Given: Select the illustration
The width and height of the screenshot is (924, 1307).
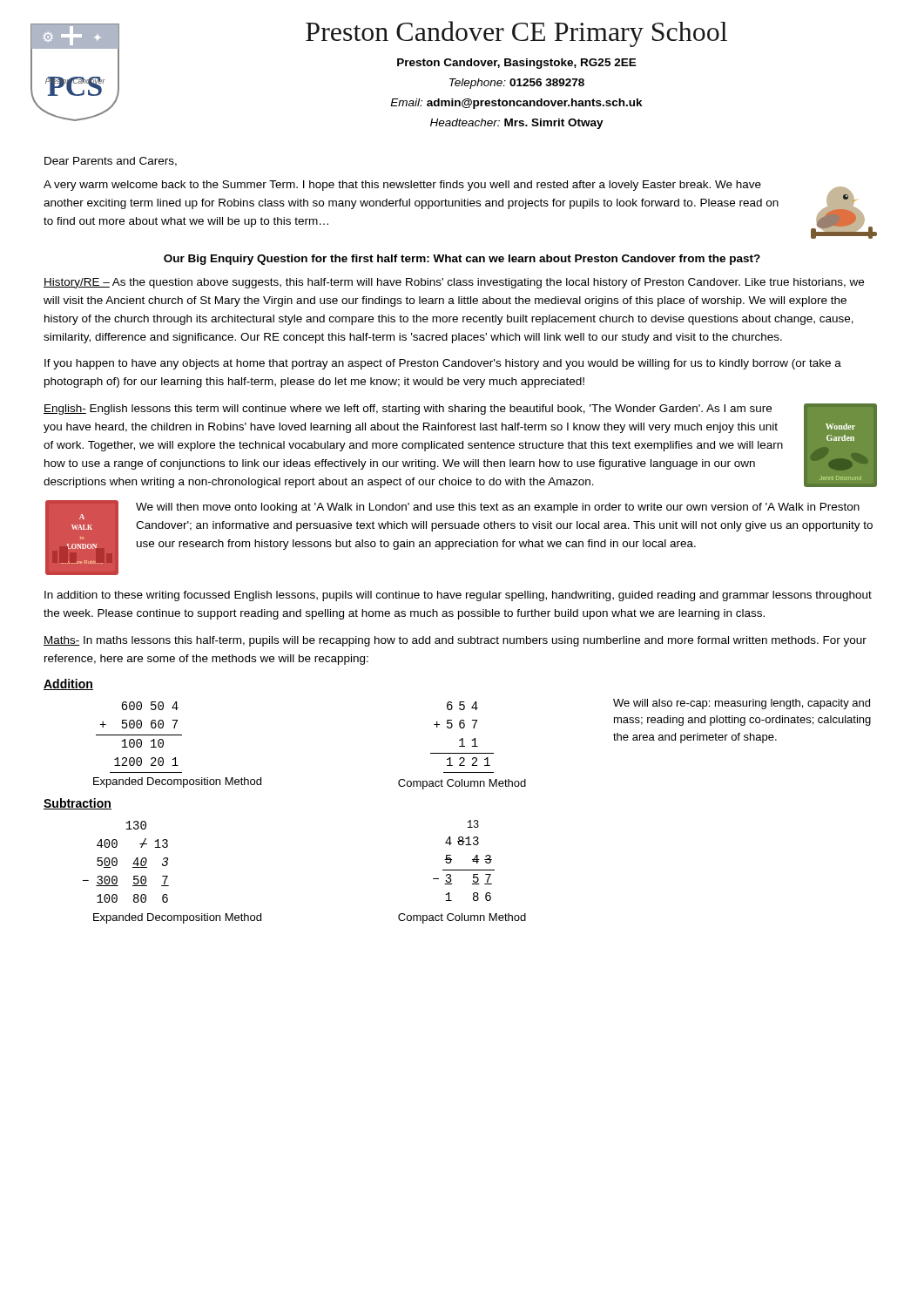Looking at the screenshot, I should coord(841,208).
